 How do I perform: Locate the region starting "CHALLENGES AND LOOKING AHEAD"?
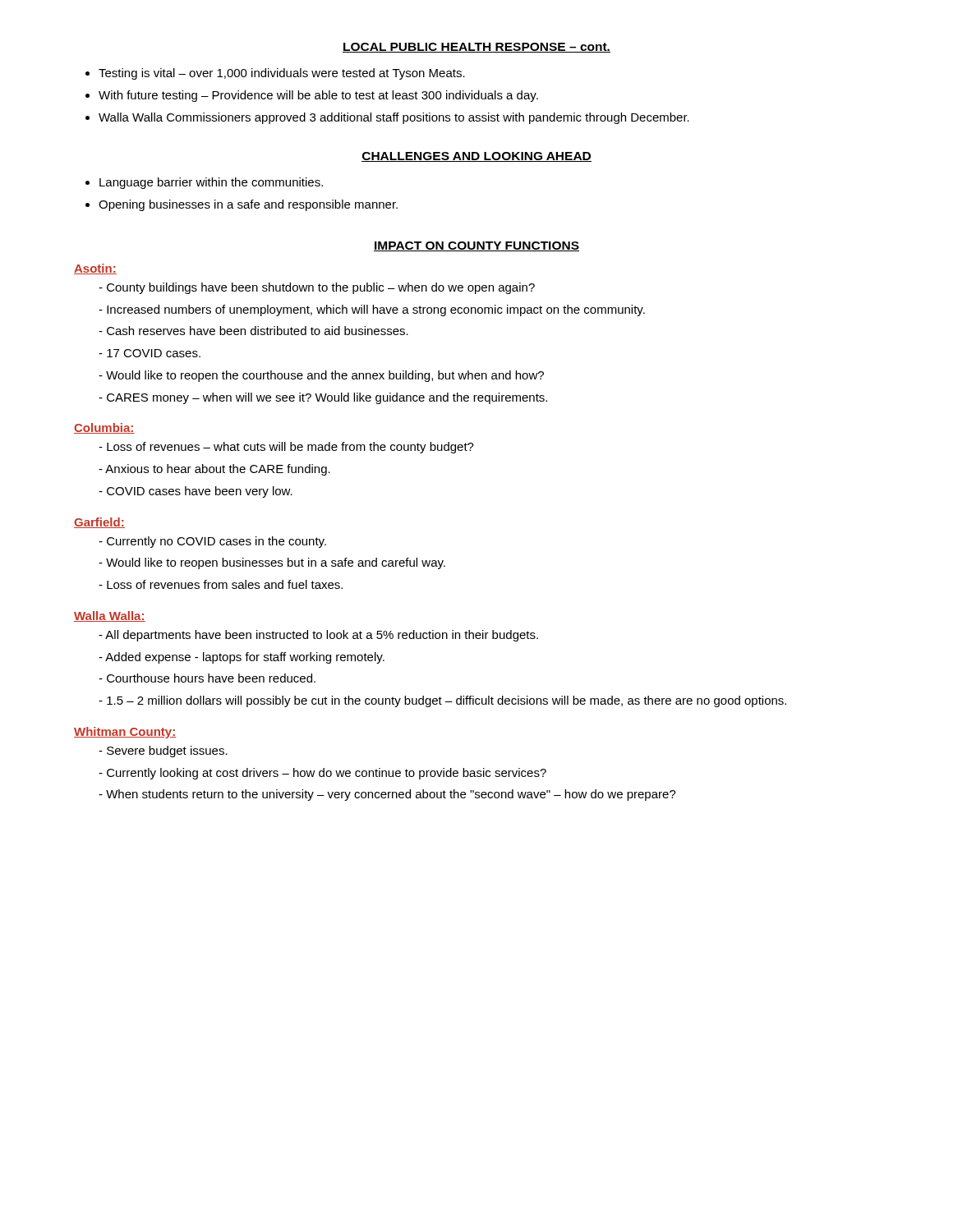(x=476, y=156)
